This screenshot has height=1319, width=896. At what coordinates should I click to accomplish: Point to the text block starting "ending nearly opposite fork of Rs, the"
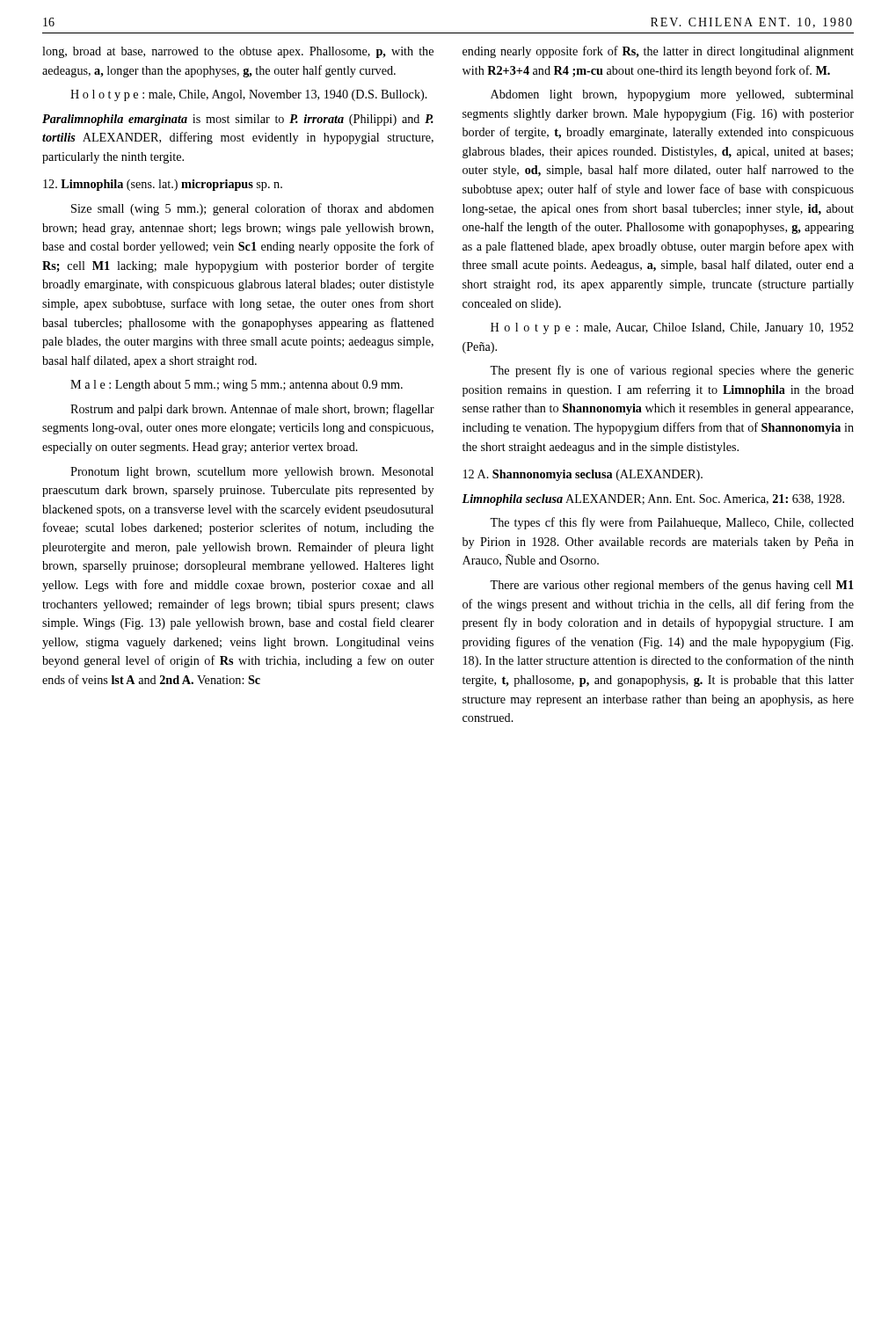[x=658, y=61]
